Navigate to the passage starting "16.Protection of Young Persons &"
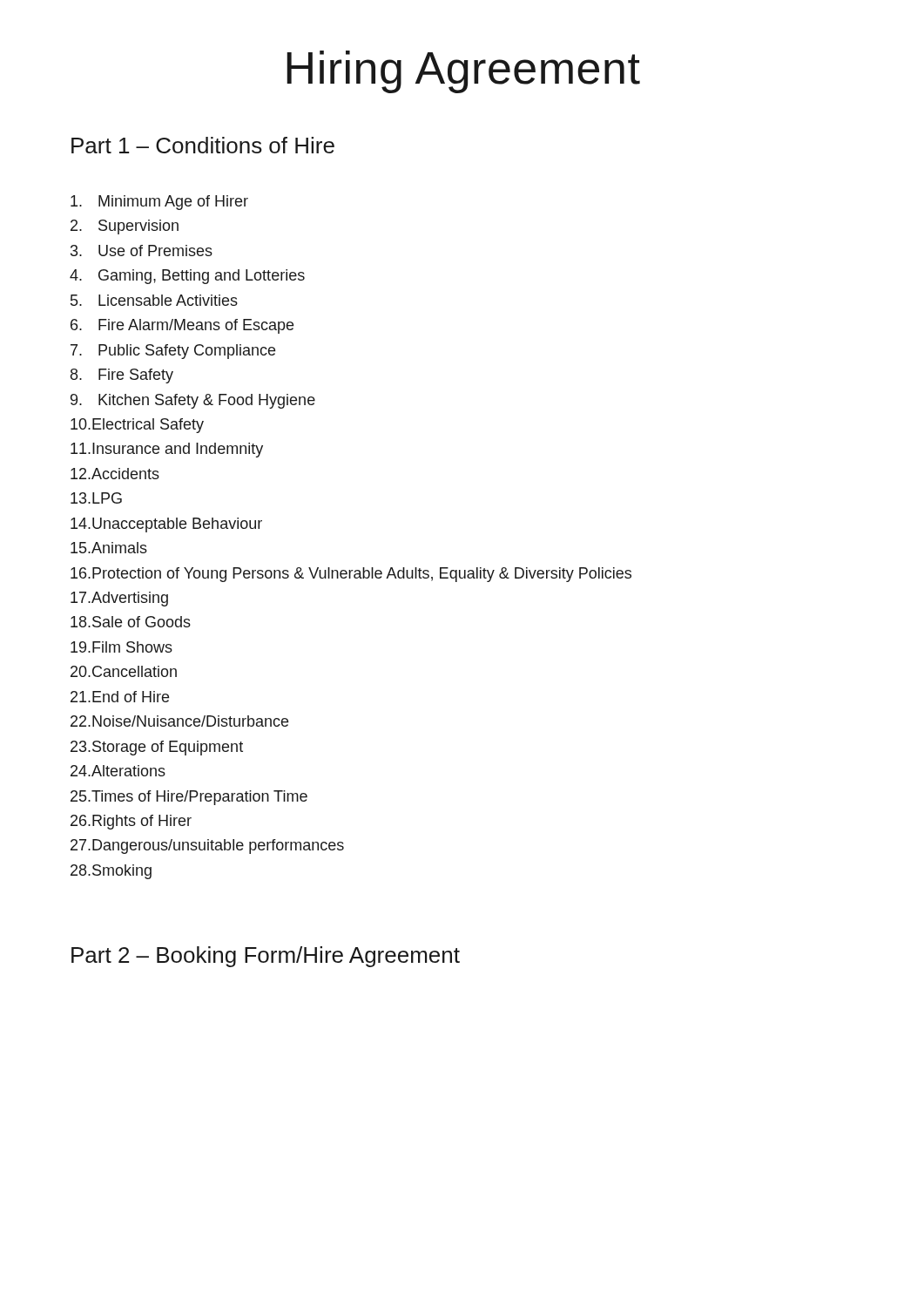The width and height of the screenshot is (924, 1307). pyautogui.click(x=351, y=573)
